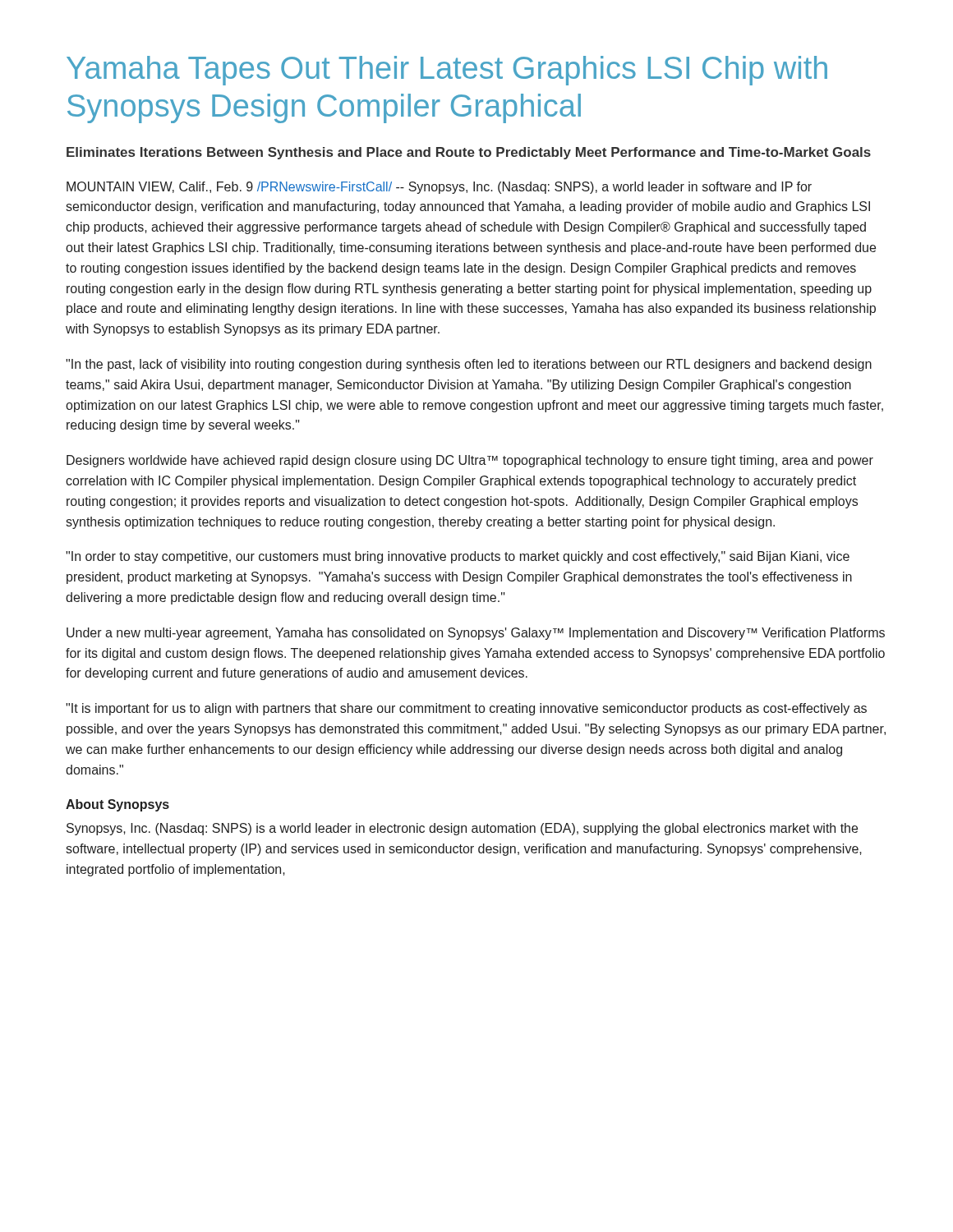Point to the block beginning "MOUNTAIN VIEW, Calif., Feb. 9 /PRNewswire-FirstCall/"

point(471,258)
